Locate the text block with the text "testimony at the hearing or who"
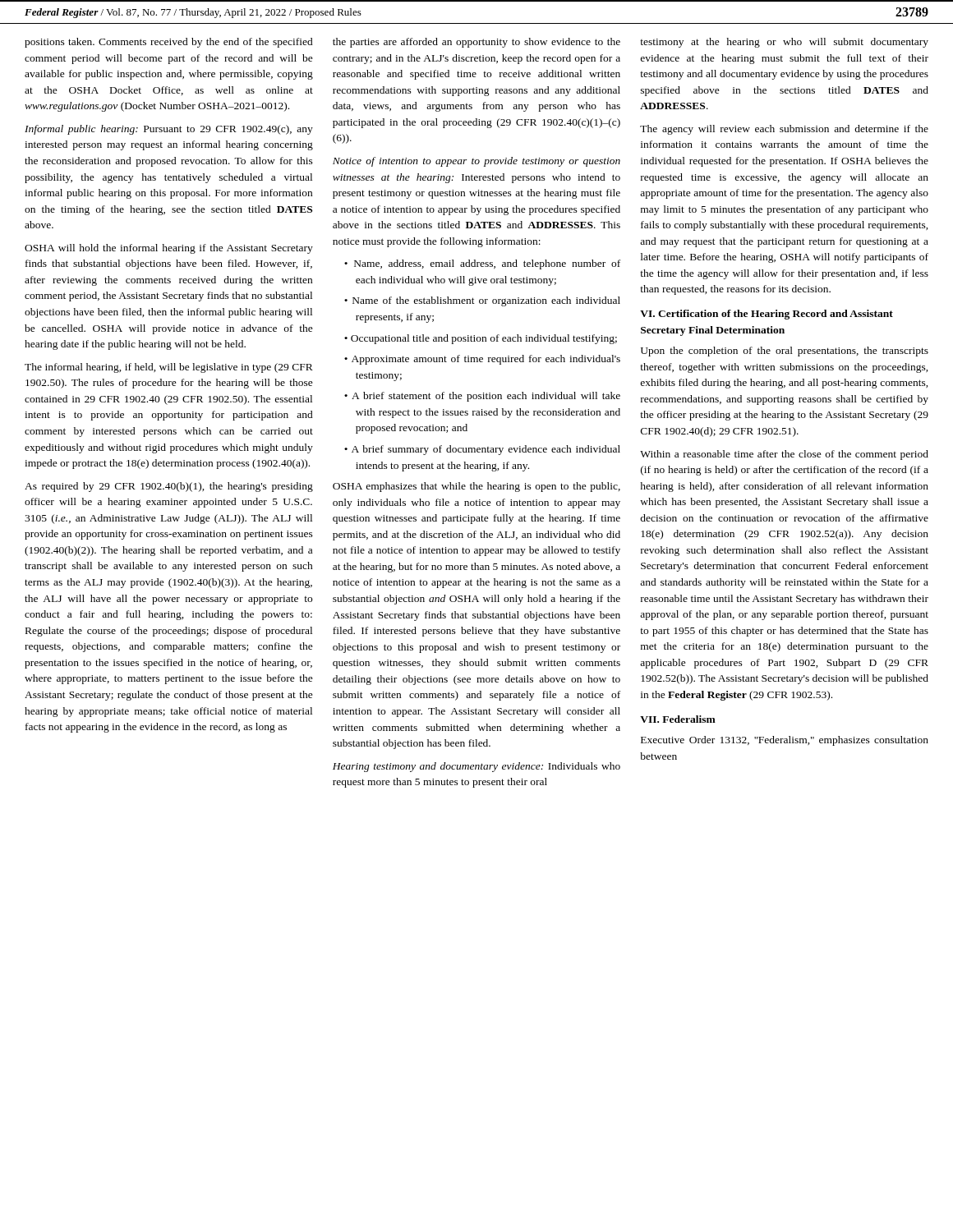 (784, 165)
